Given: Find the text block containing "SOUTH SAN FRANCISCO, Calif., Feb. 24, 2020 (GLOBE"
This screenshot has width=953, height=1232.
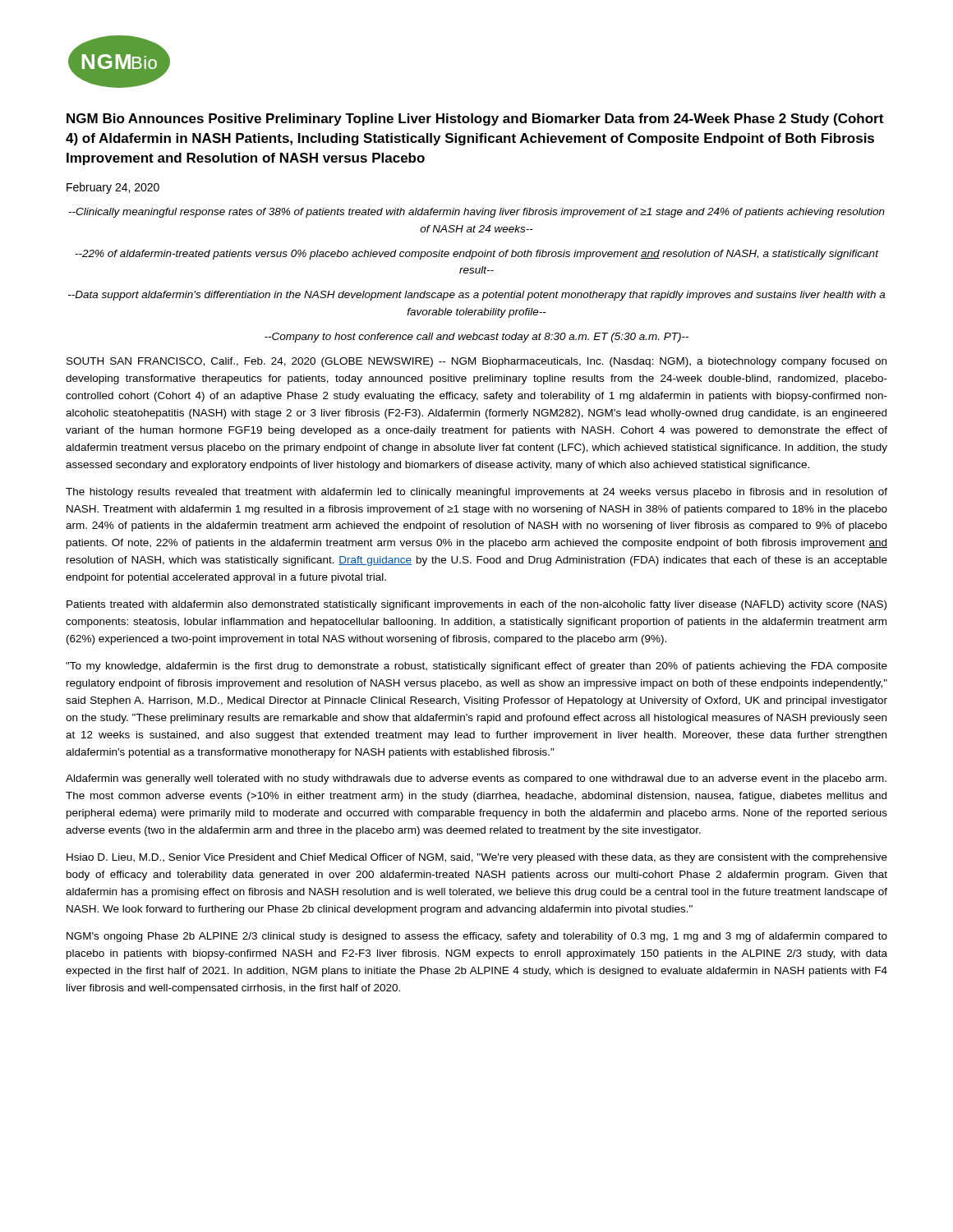Looking at the screenshot, I should click(476, 413).
